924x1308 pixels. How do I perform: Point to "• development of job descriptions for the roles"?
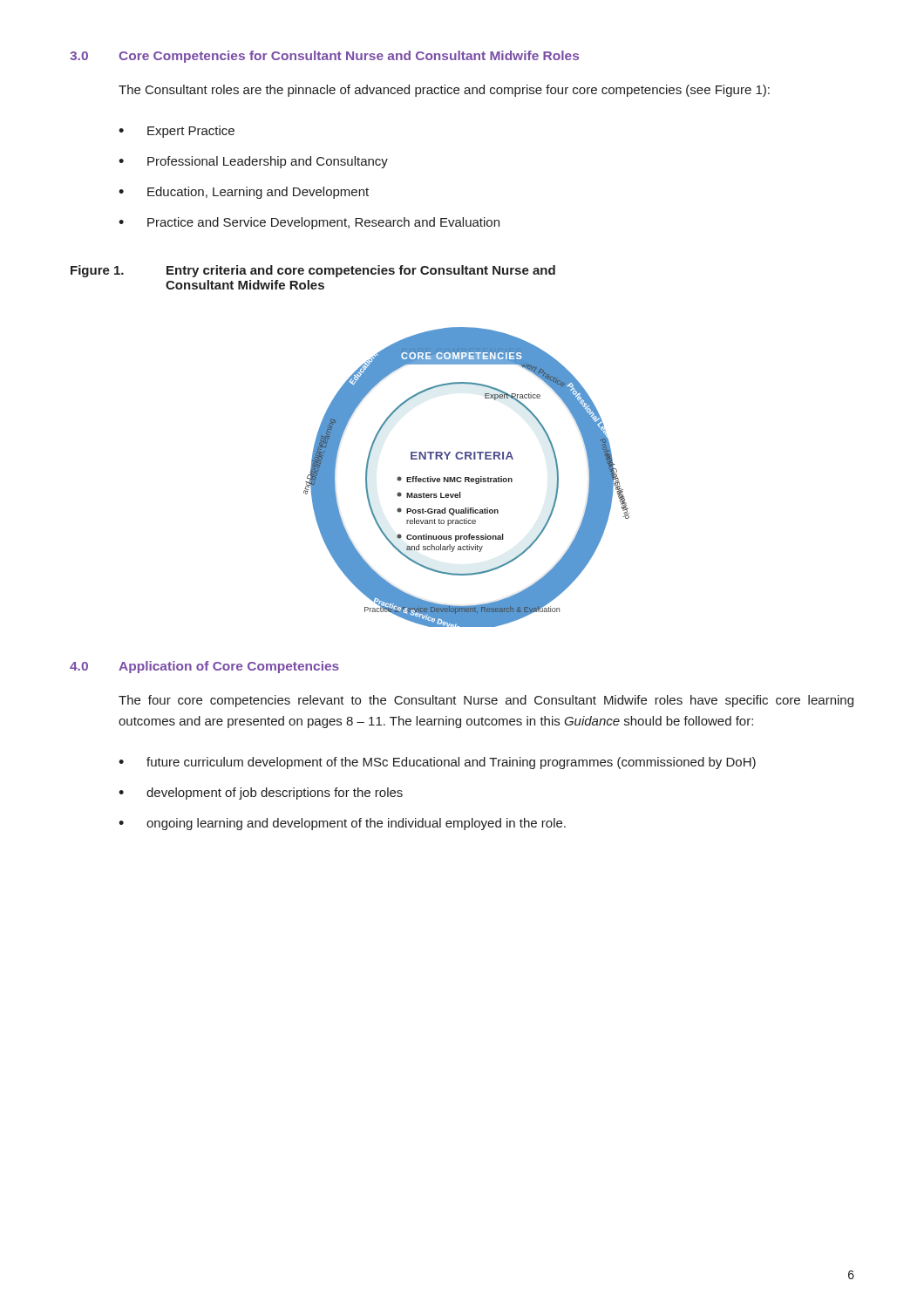[261, 793]
